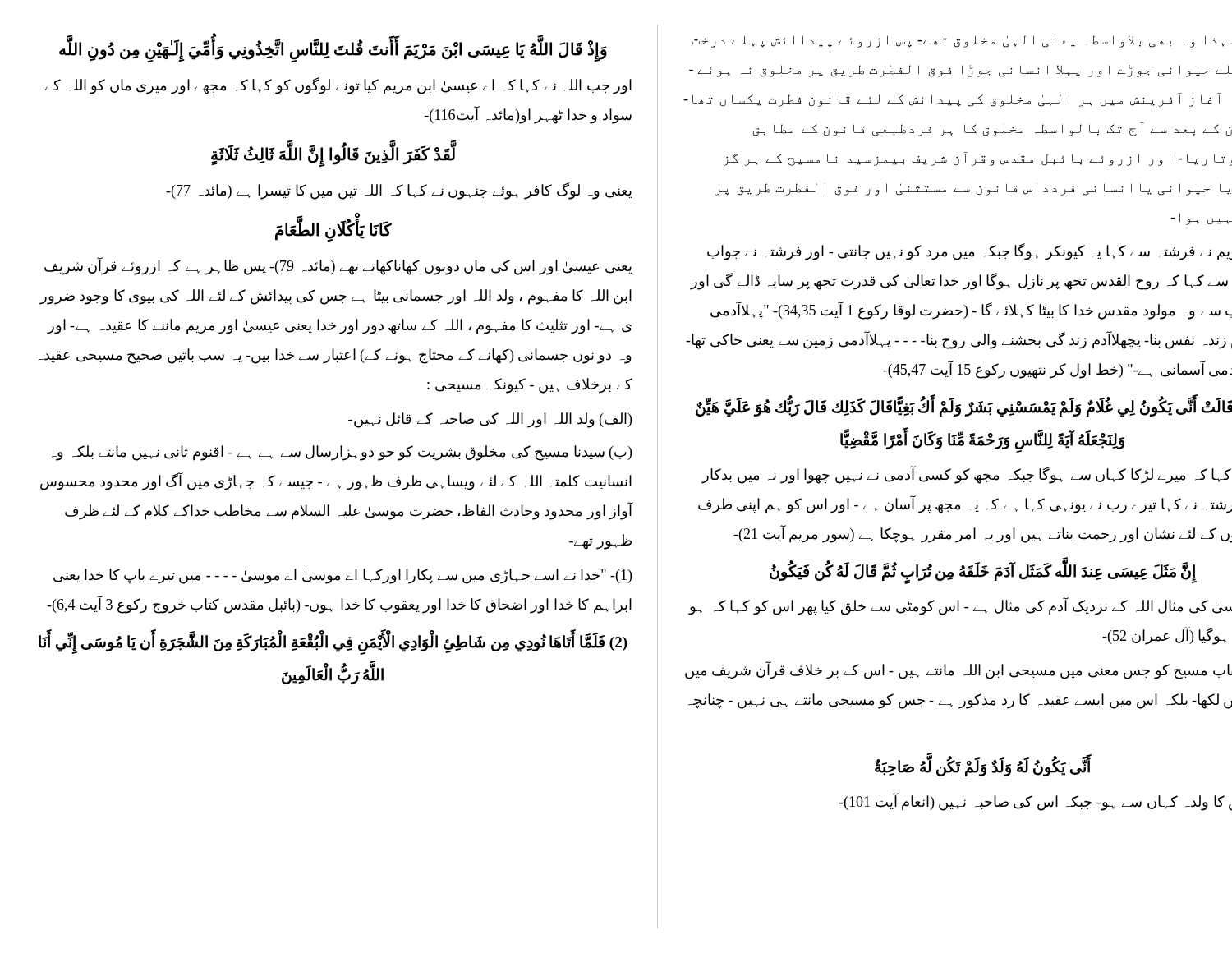
Task: Select the element starting "یعنی اس کا ولدہ"
Action: coord(1035,801)
